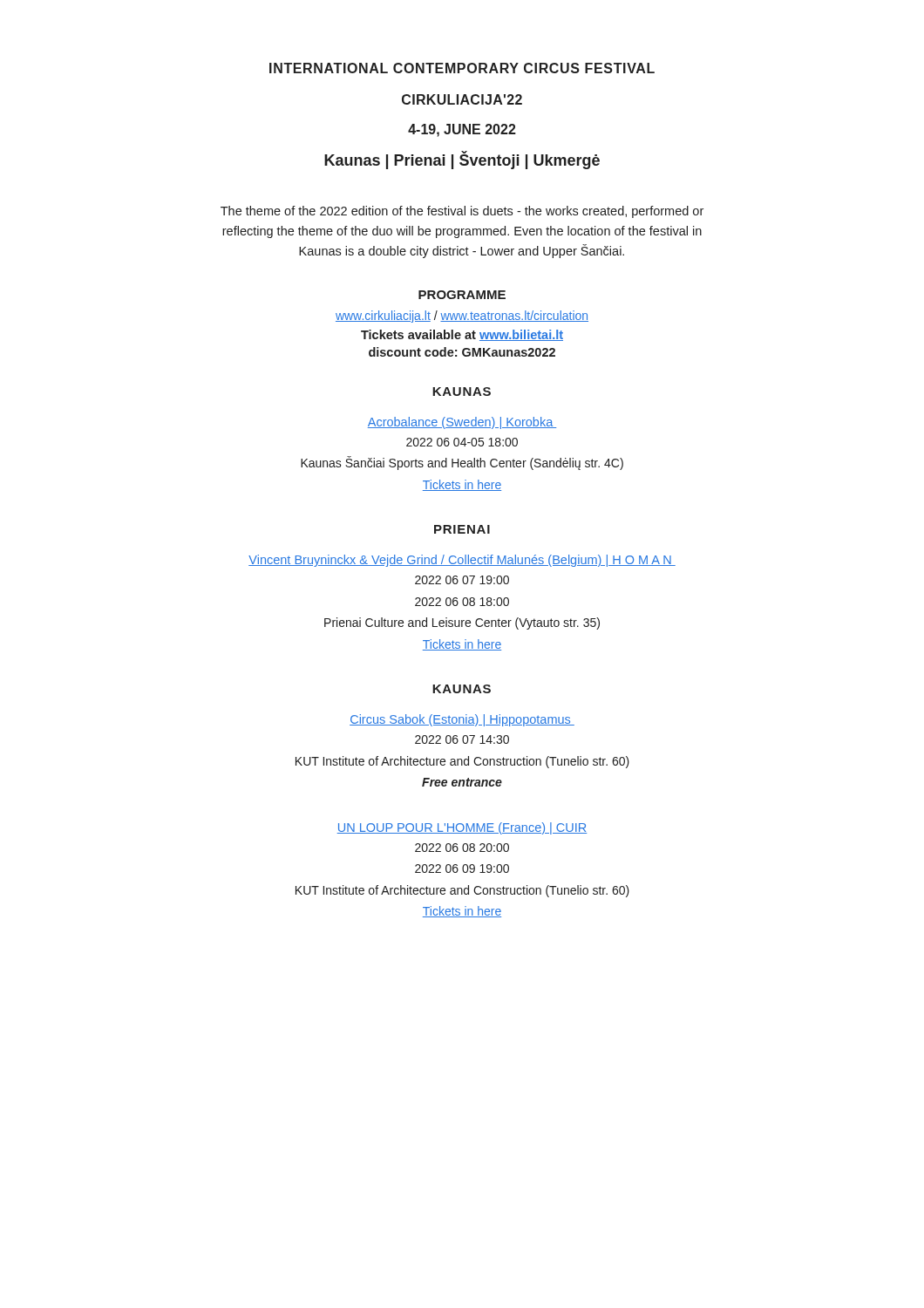Navigate to the text block starting "The theme of the 2022"
This screenshot has height=1308, width=924.
point(462,231)
